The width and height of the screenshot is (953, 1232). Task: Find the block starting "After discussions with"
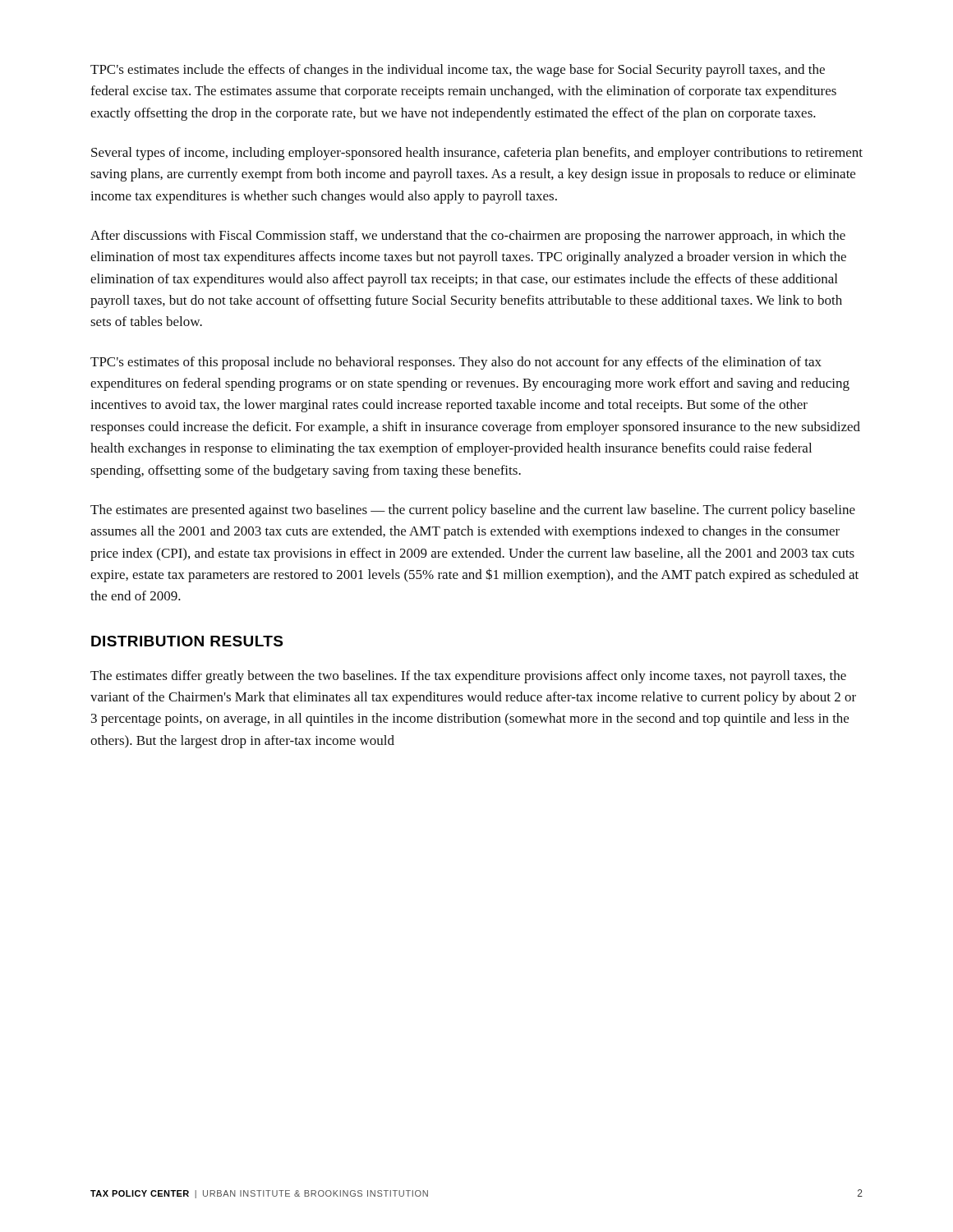coord(468,279)
